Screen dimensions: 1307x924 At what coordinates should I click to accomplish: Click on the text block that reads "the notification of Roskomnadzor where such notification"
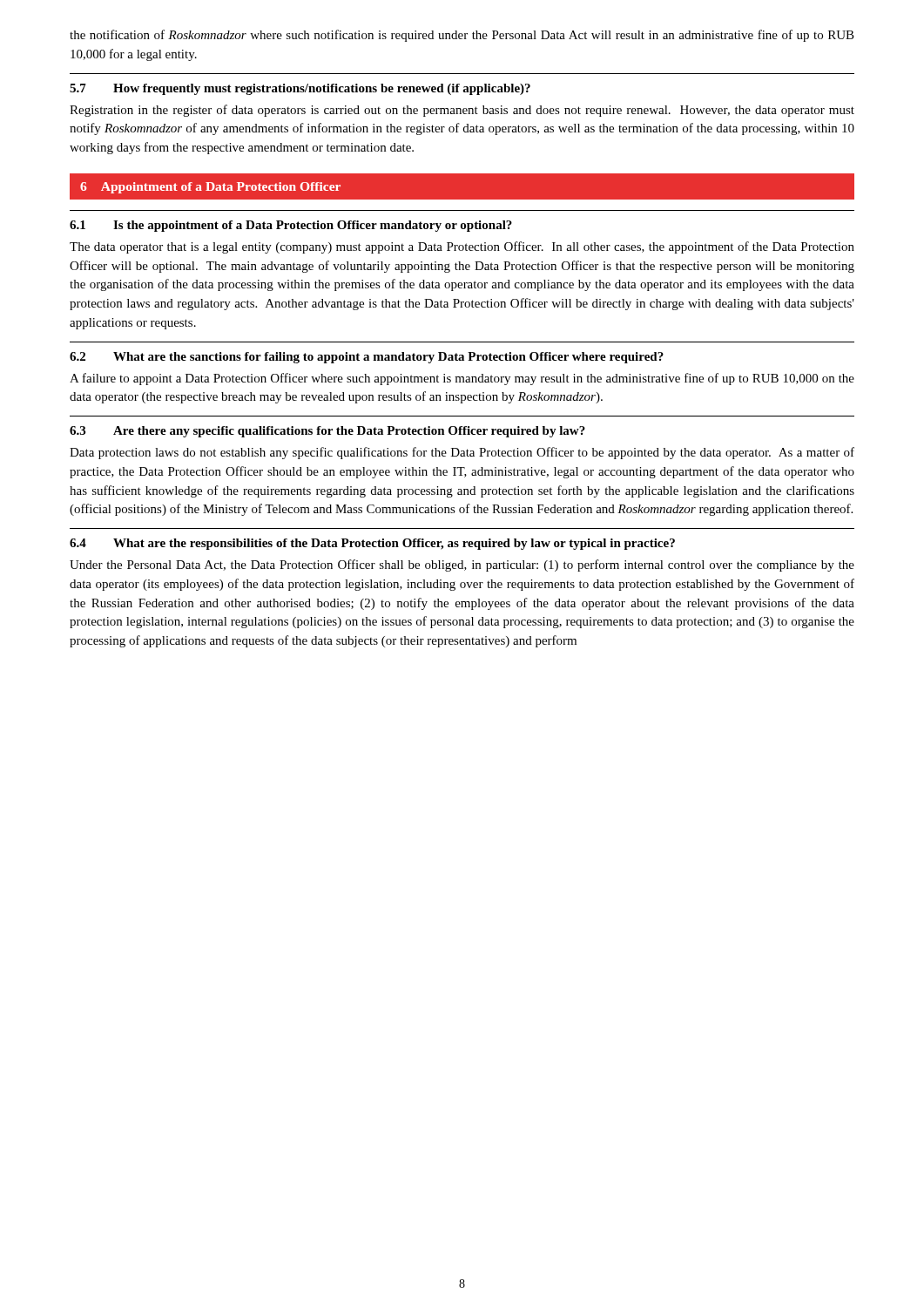[x=462, y=45]
